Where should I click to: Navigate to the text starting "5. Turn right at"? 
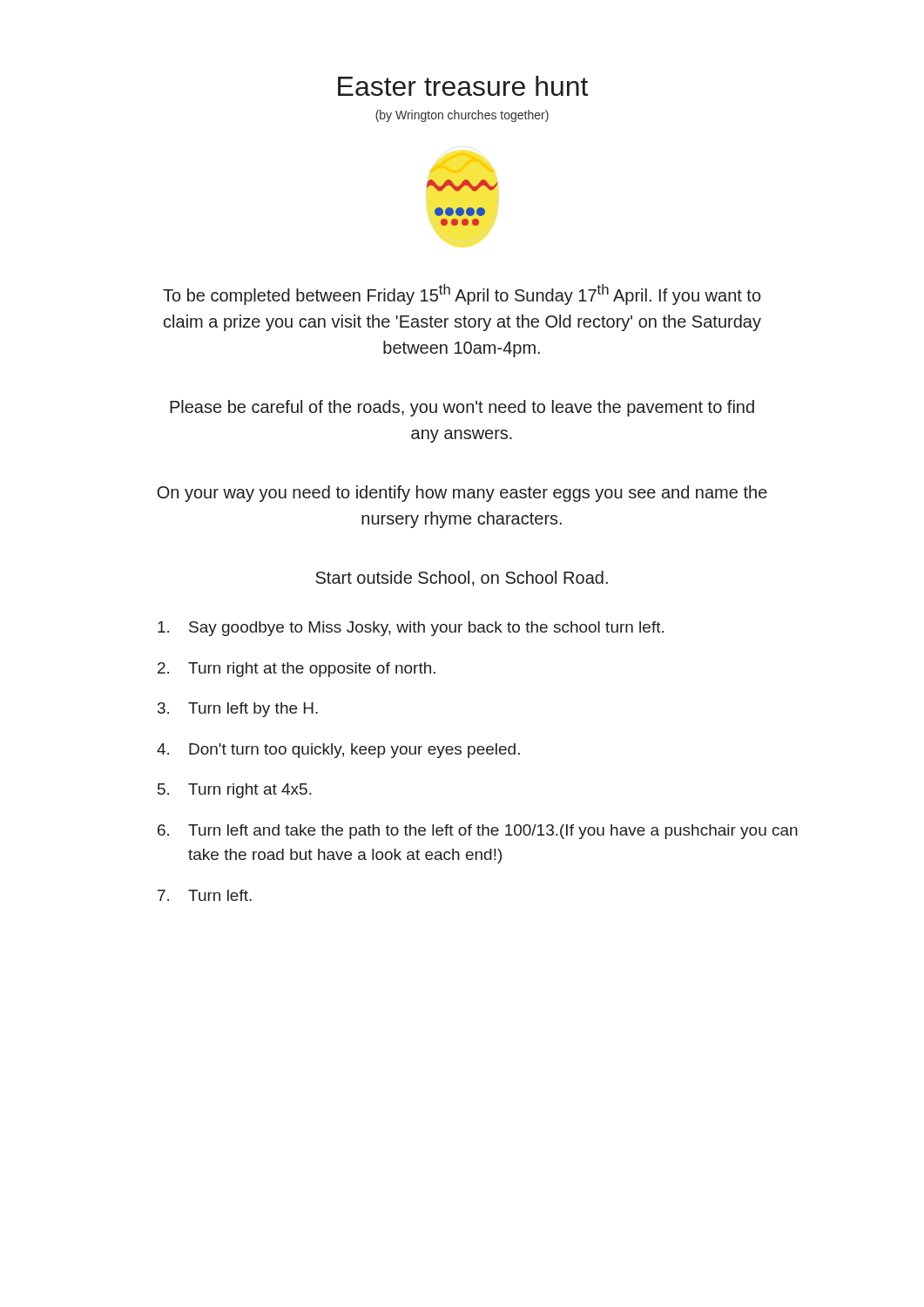(235, 791)
